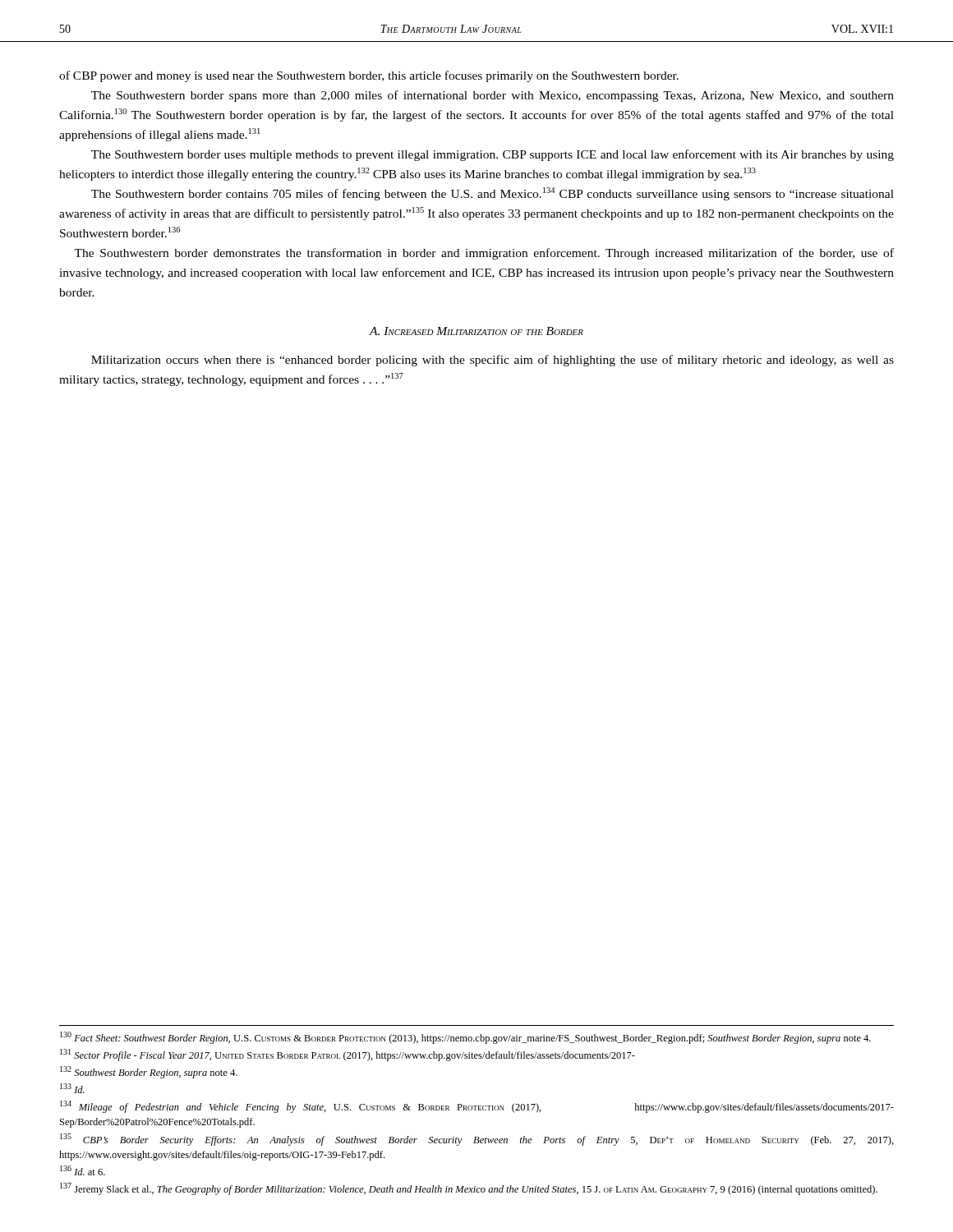Find the block on this page that starts "134 Mileage of Pedestrian and"

476,1114
